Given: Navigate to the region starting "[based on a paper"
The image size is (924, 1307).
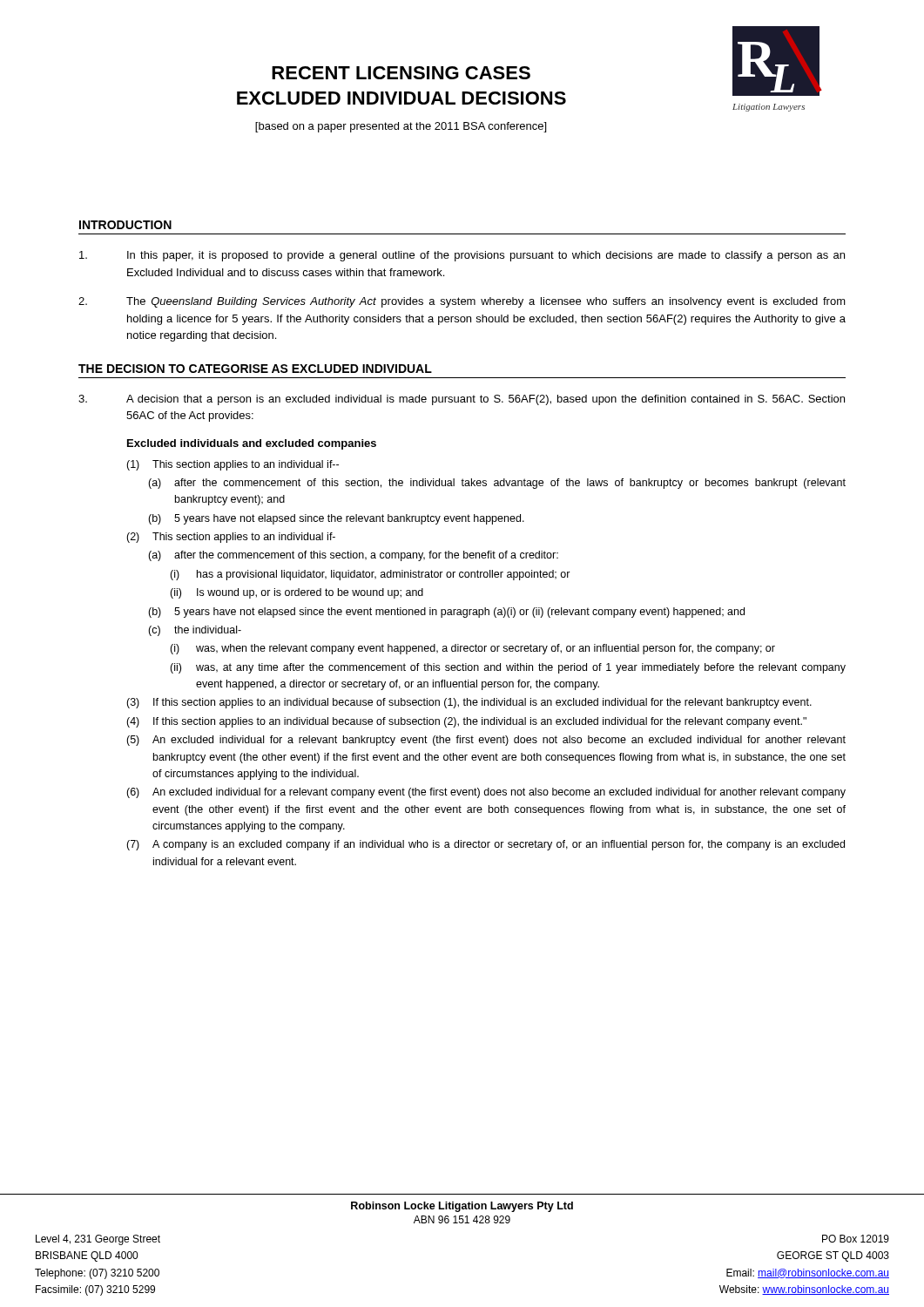Looking at the screenshot, I should [401, 126].
